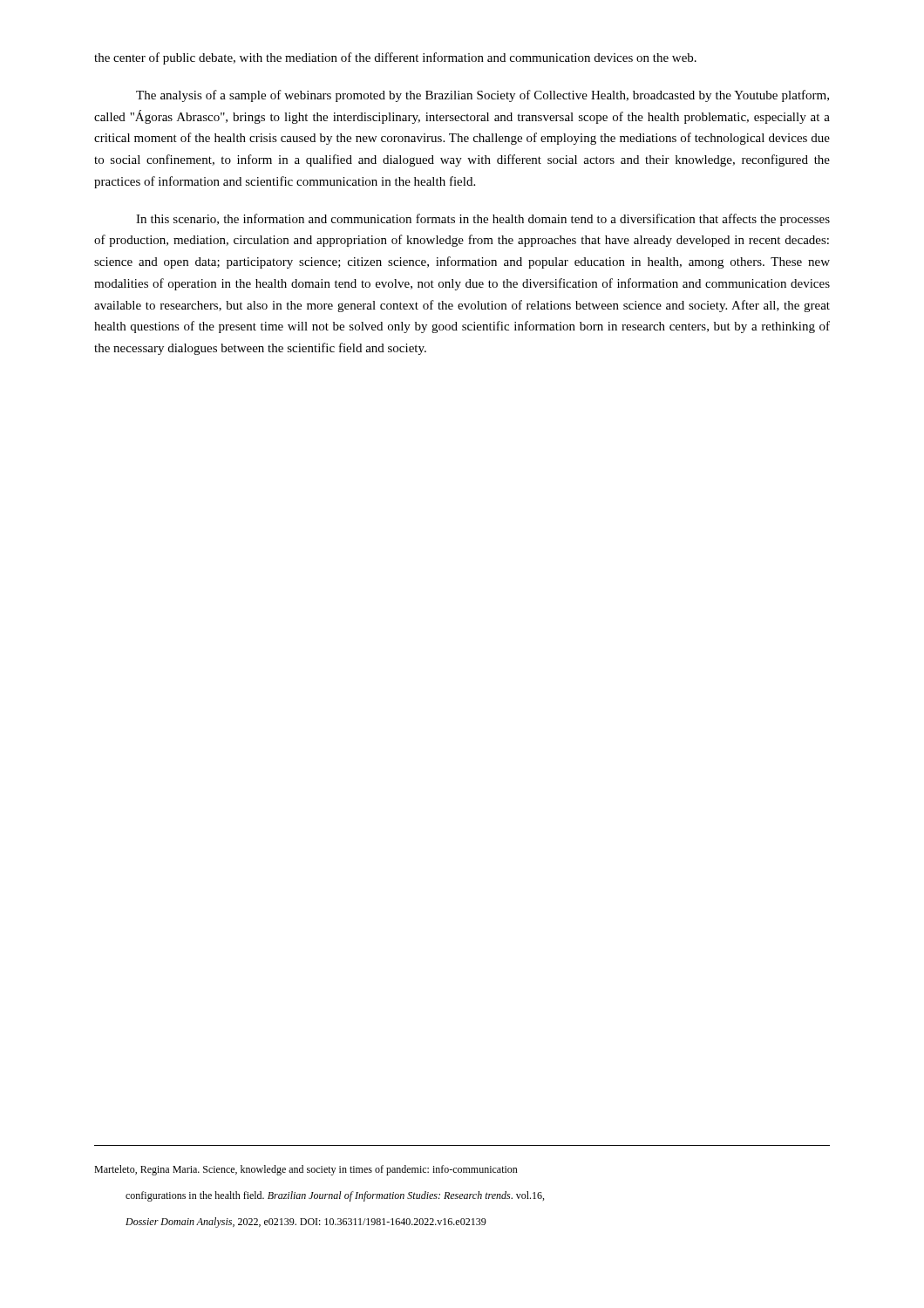Point to the block beginning "The analysis of a sample of"
924x1308 pixels.
462,138
